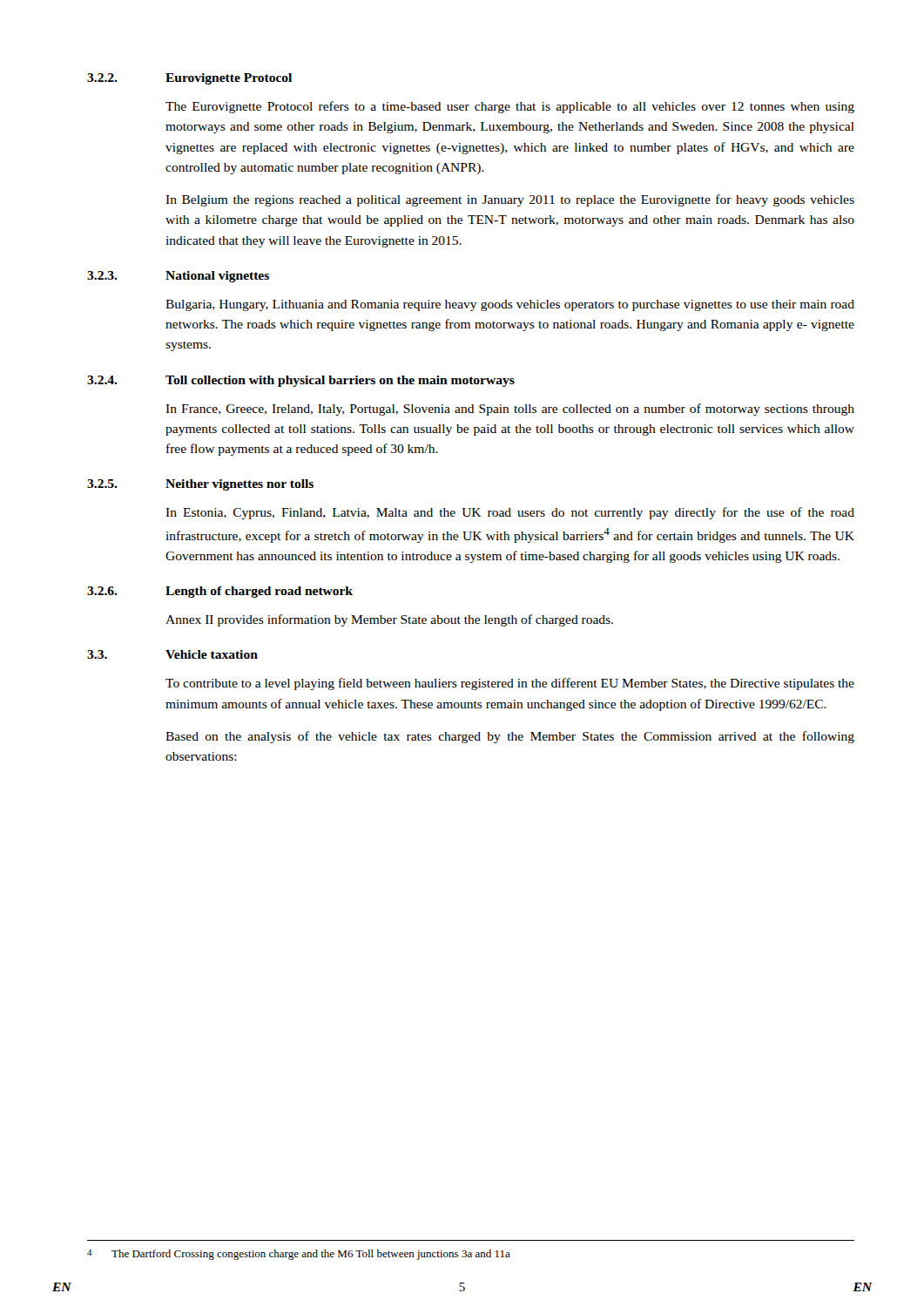
Task: Point to the region starting "In Belgium the regions reached a political agreement"
Action: click(510, 219)
